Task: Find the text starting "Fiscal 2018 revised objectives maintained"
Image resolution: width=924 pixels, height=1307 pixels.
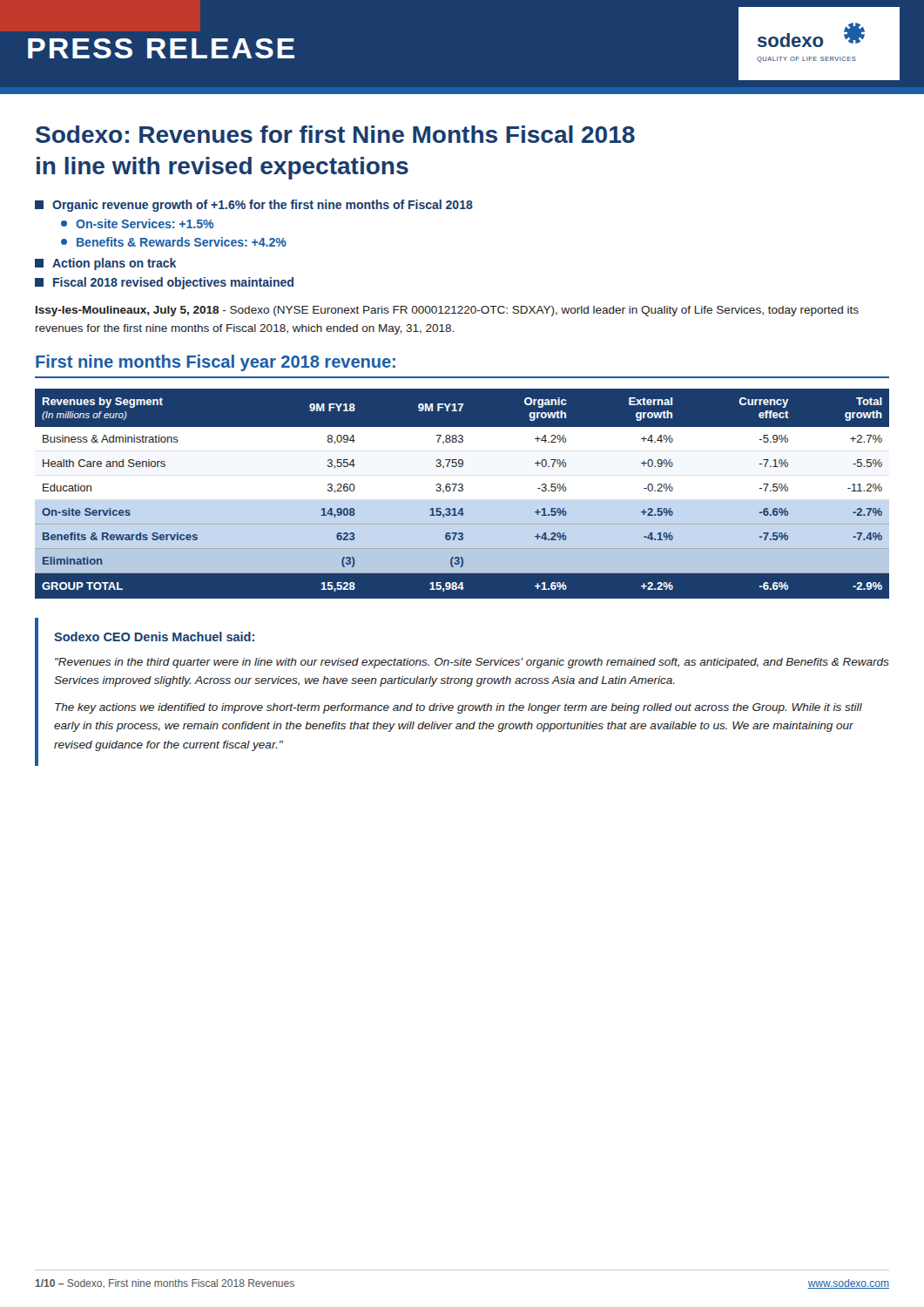Action: pyautogui.click(x=165, y=282)
